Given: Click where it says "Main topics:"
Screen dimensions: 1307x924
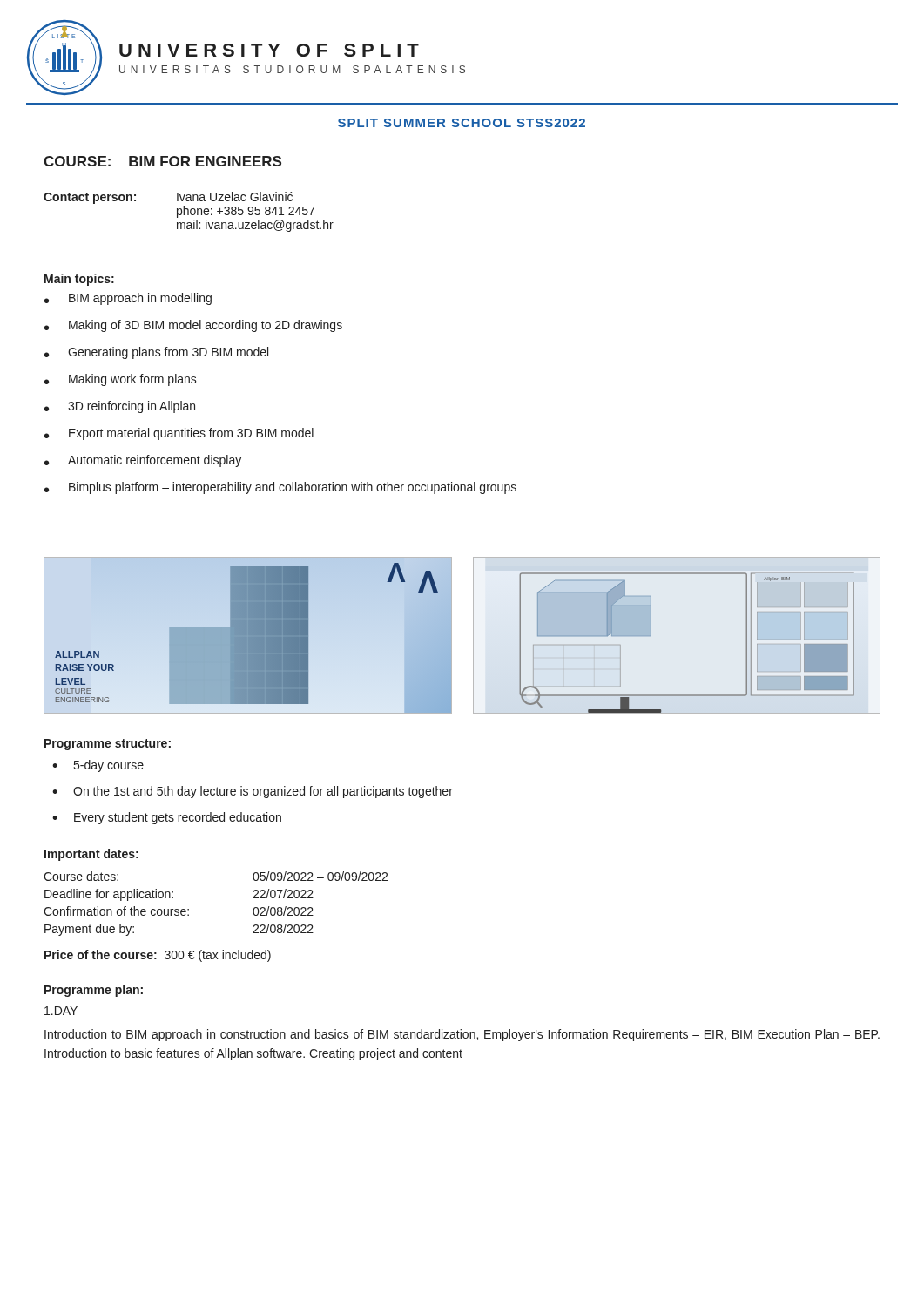Looking at the screenshot, I should 79,279.
